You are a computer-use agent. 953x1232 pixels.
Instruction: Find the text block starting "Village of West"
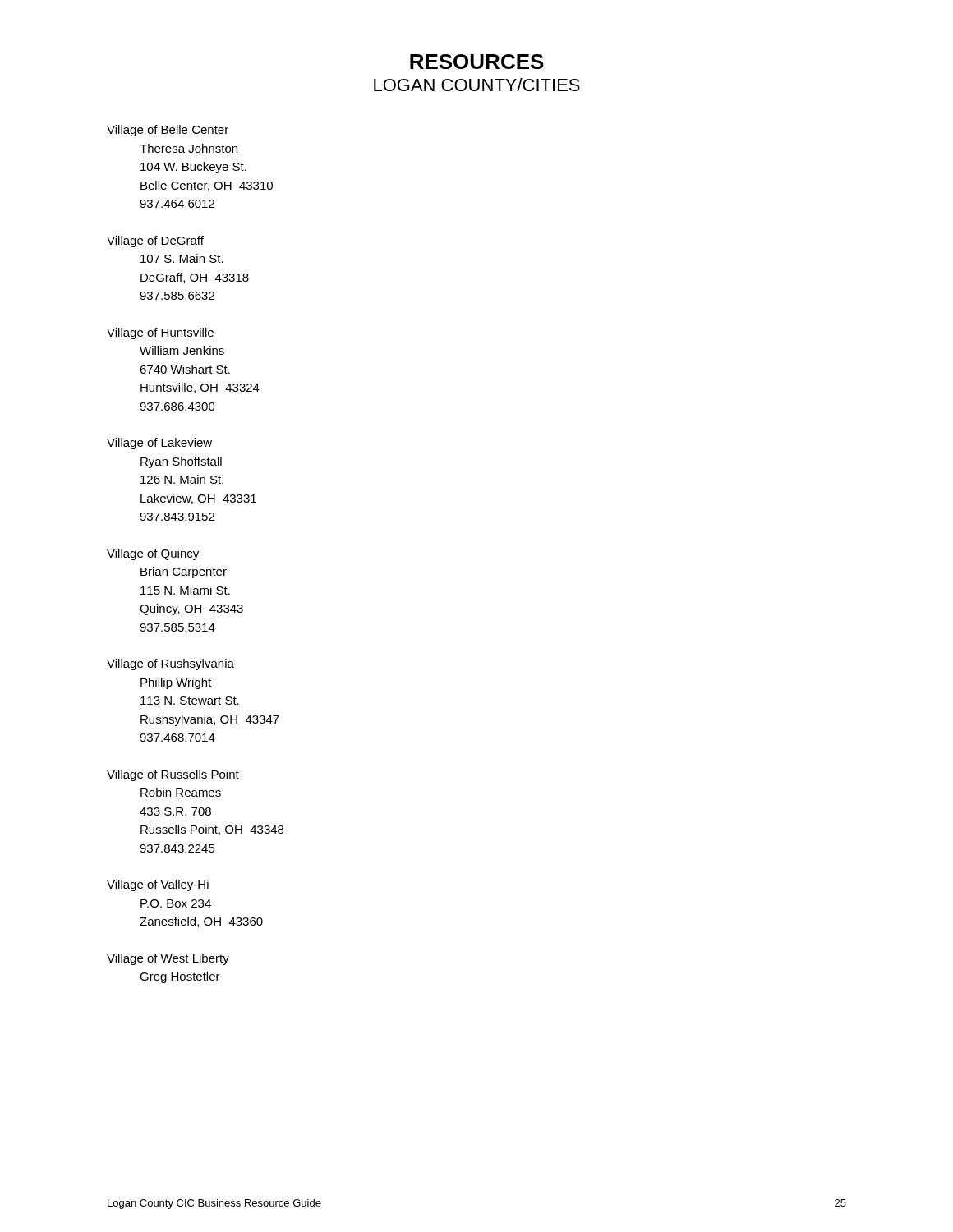click(x=168, y=959)
